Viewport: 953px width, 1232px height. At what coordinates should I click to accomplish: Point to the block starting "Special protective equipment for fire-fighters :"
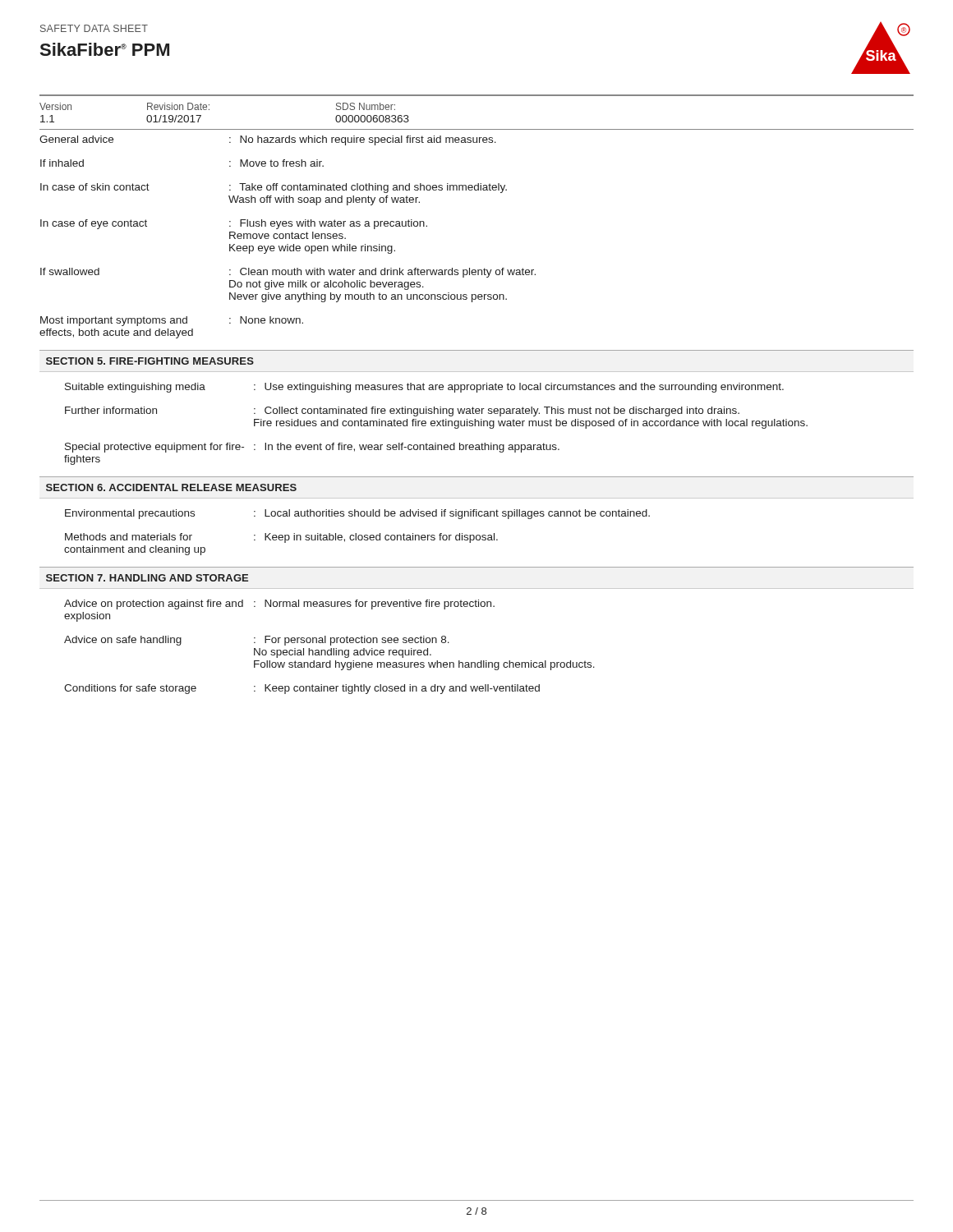[489, 453]
